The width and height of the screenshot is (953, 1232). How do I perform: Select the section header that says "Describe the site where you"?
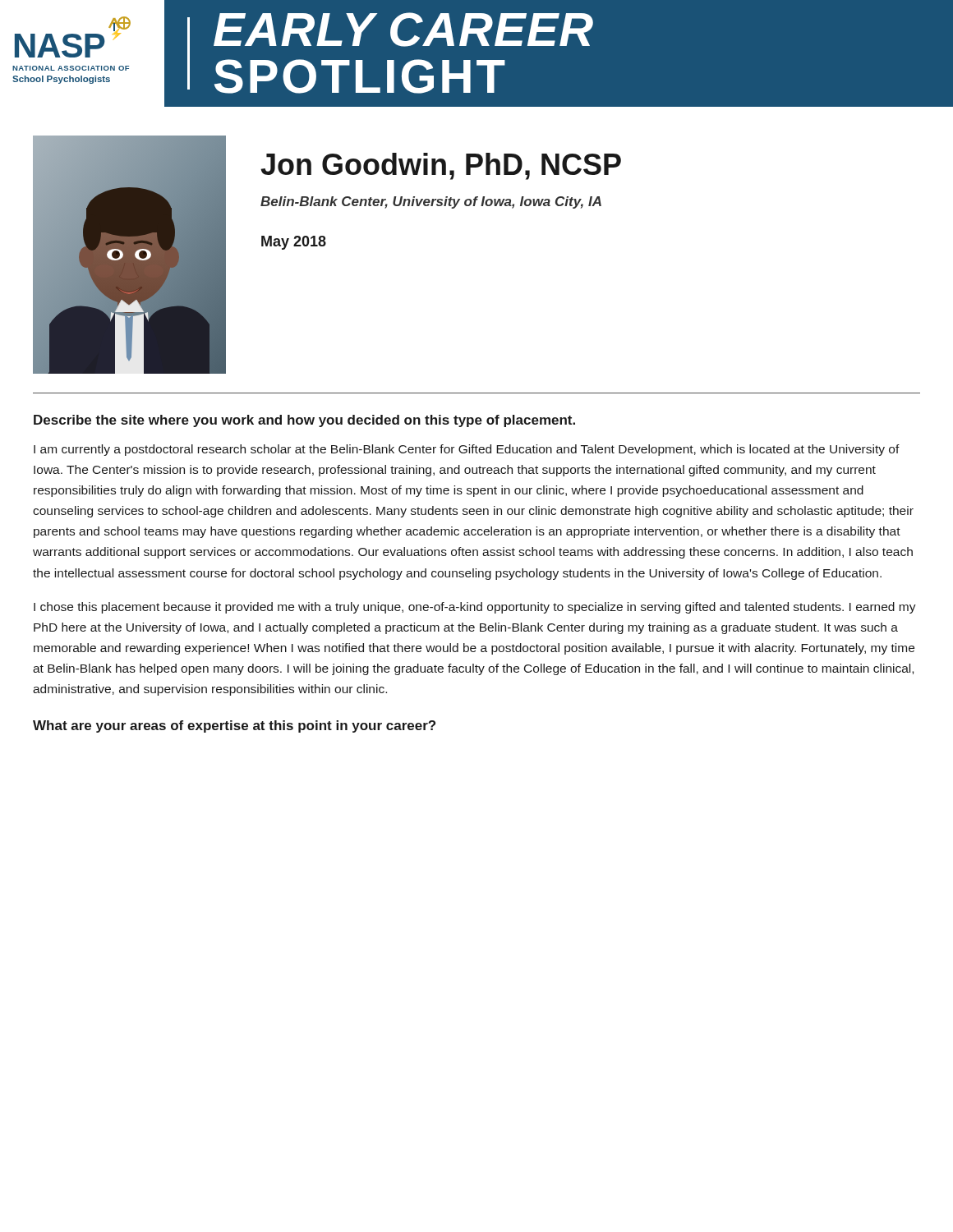tap(304, 420)
